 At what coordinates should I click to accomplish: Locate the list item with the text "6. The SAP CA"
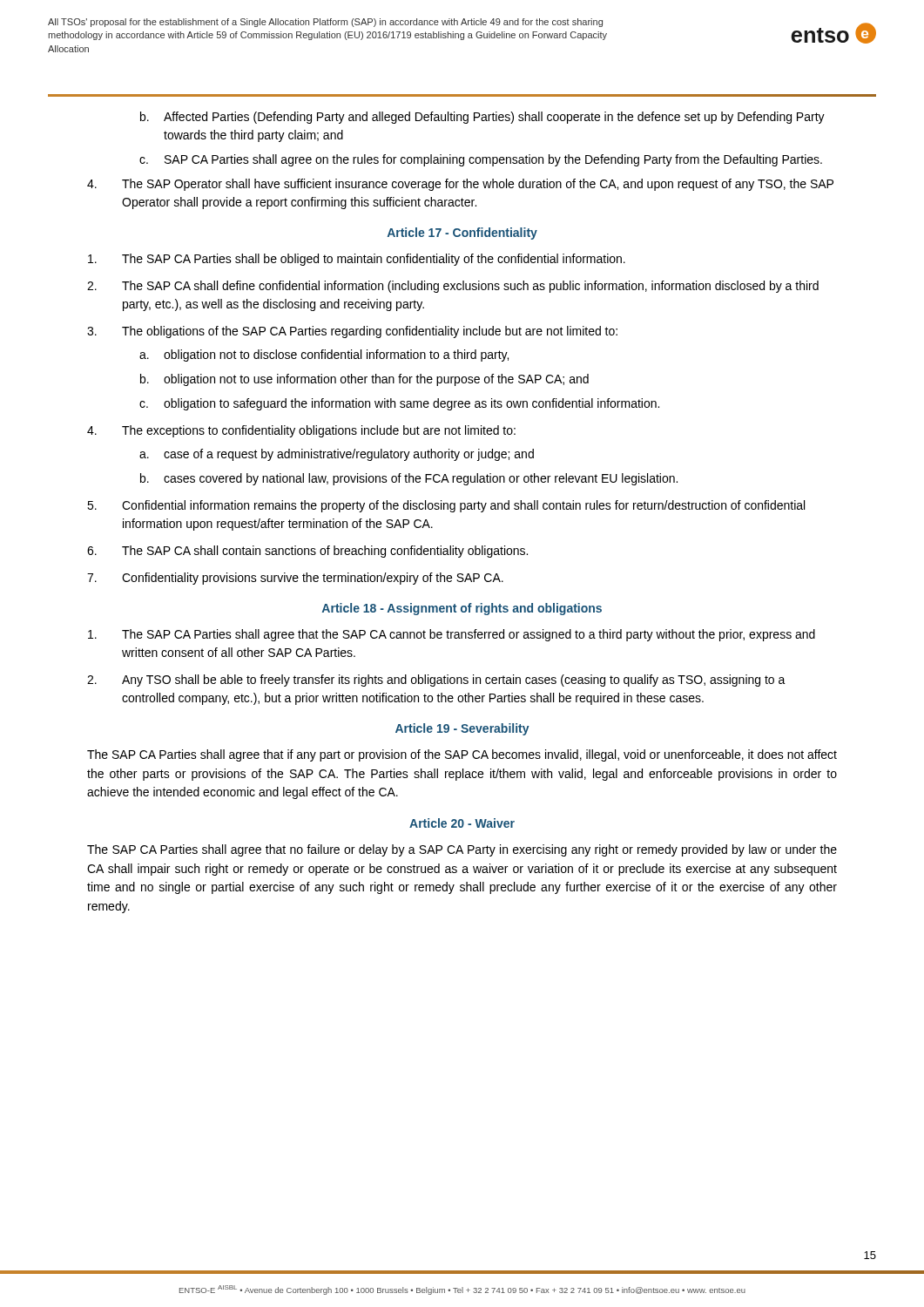(x=462, y=551)
